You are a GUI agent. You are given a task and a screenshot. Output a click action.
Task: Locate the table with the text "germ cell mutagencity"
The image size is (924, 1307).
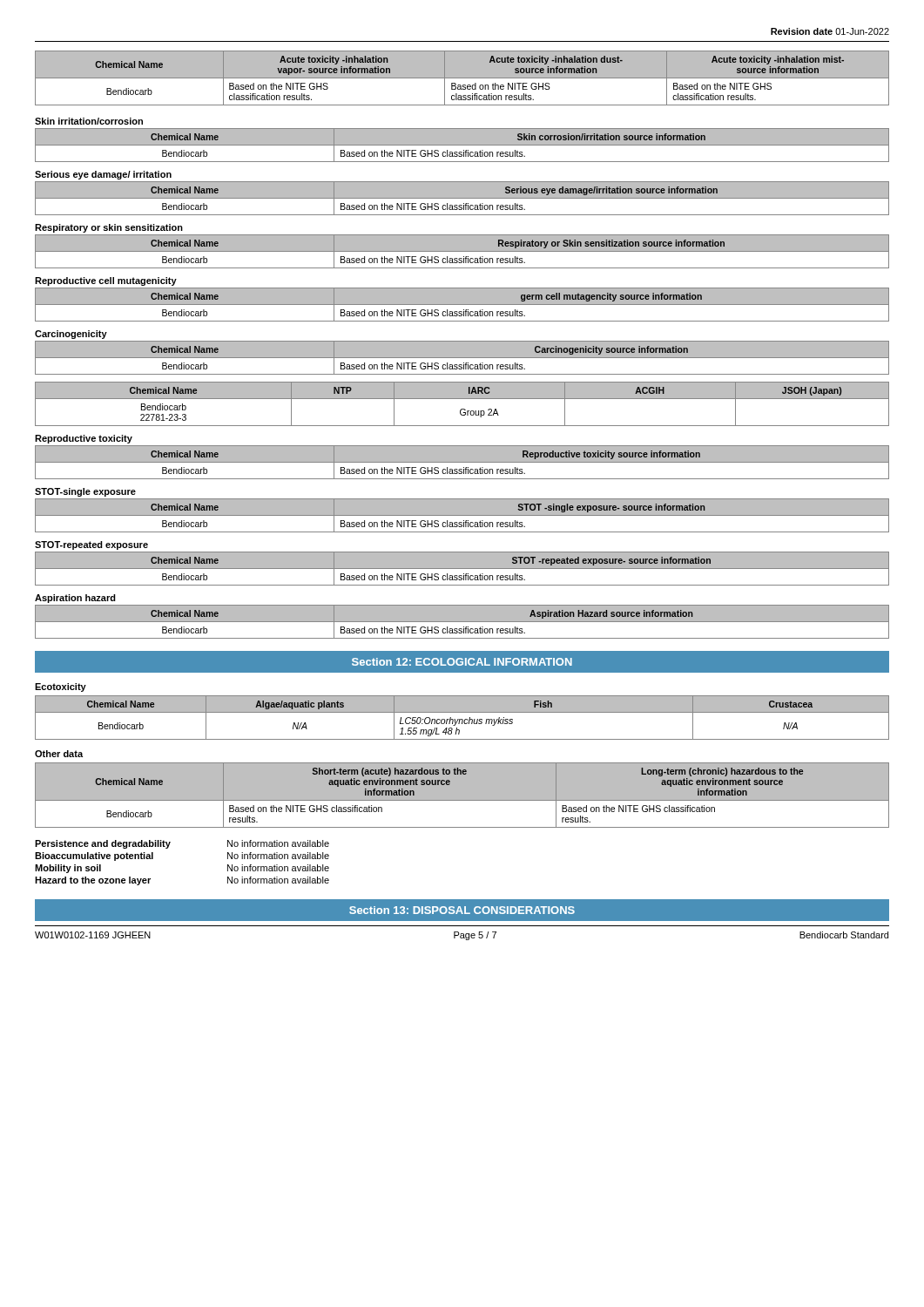(462, 305)
